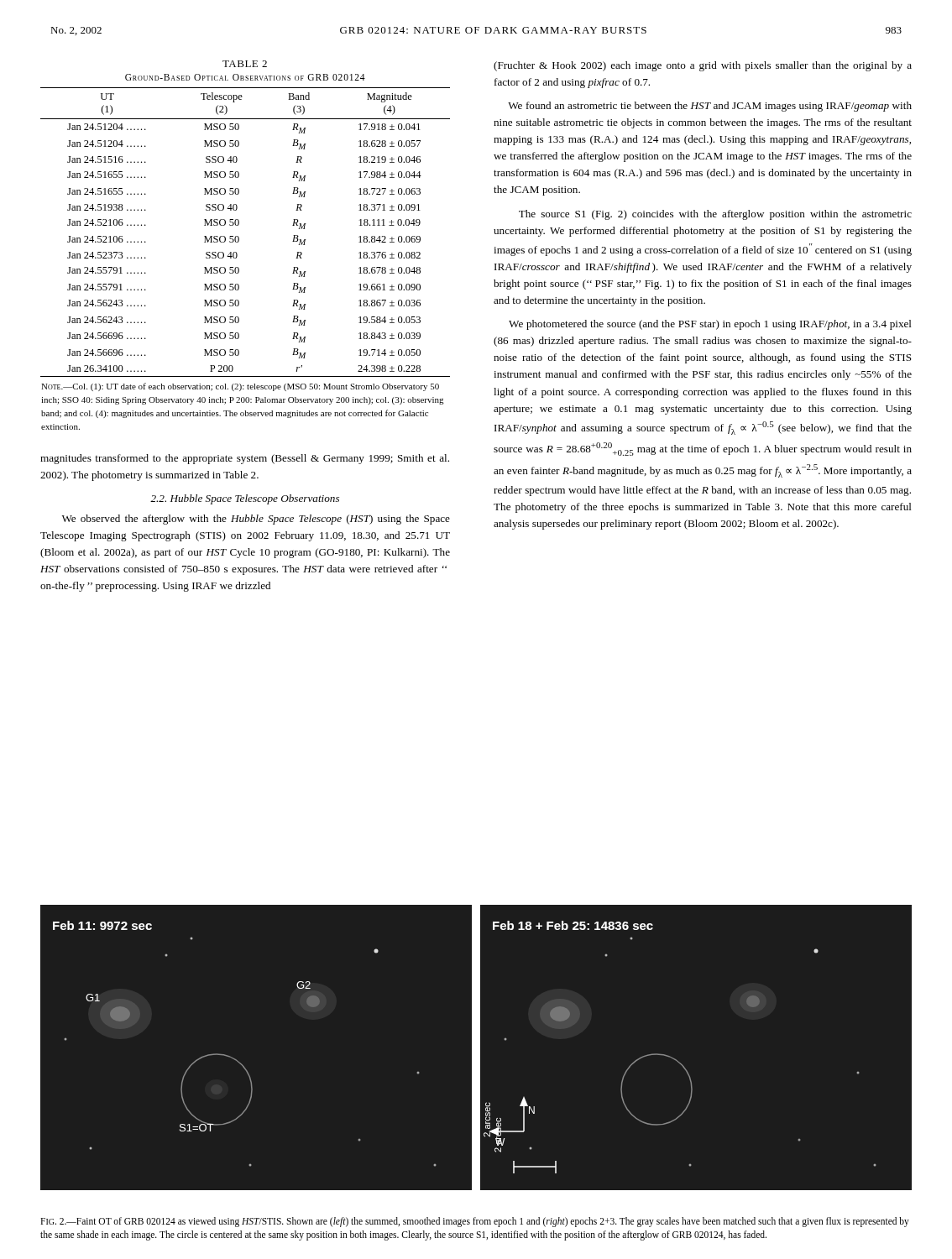Find the caption with the text "FIG. 2.—Faint OT of"
Image resolution: width=952 pixels, height=1259 pixels.
click(x=475, y=1228)
